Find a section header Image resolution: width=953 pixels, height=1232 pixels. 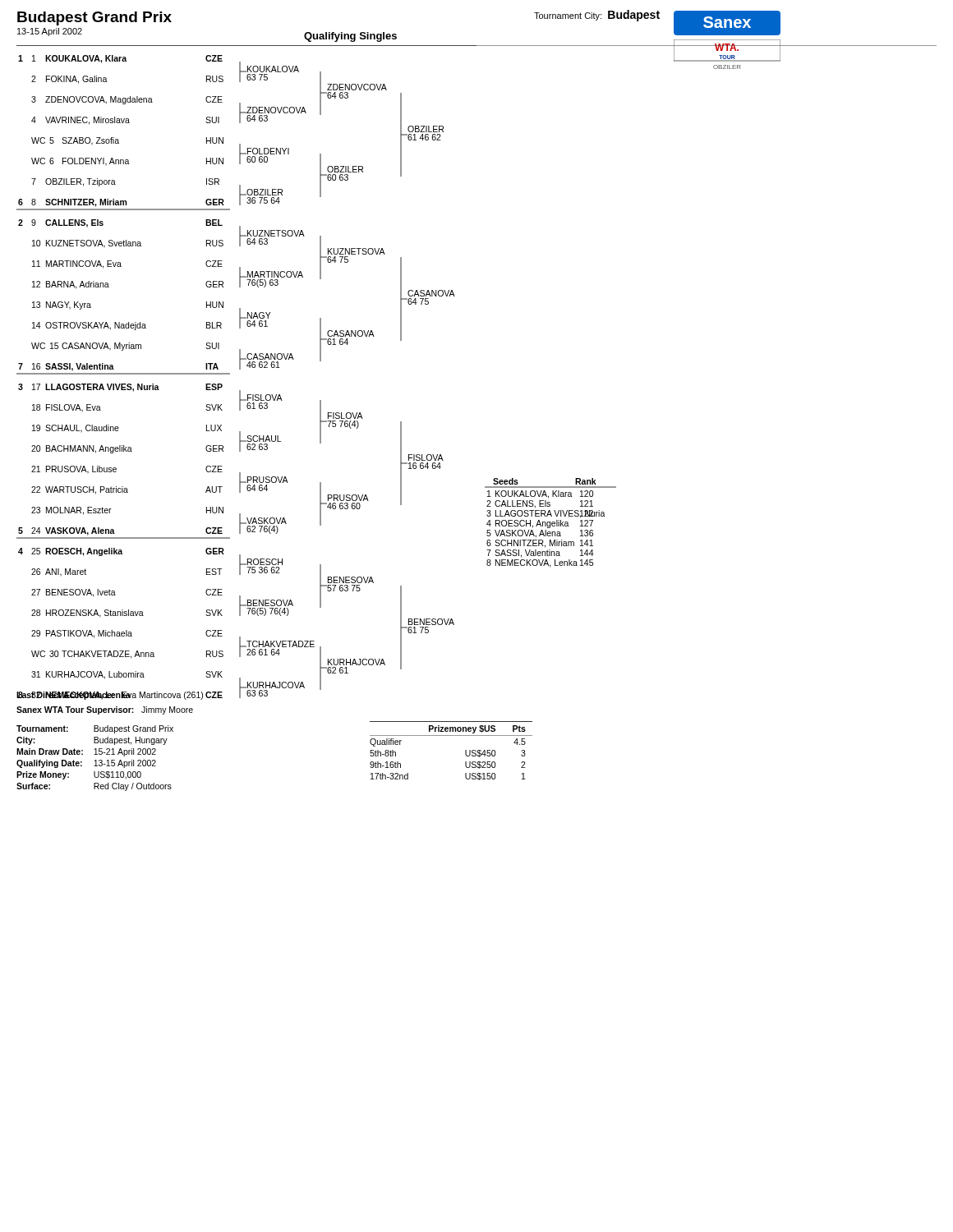351,36
